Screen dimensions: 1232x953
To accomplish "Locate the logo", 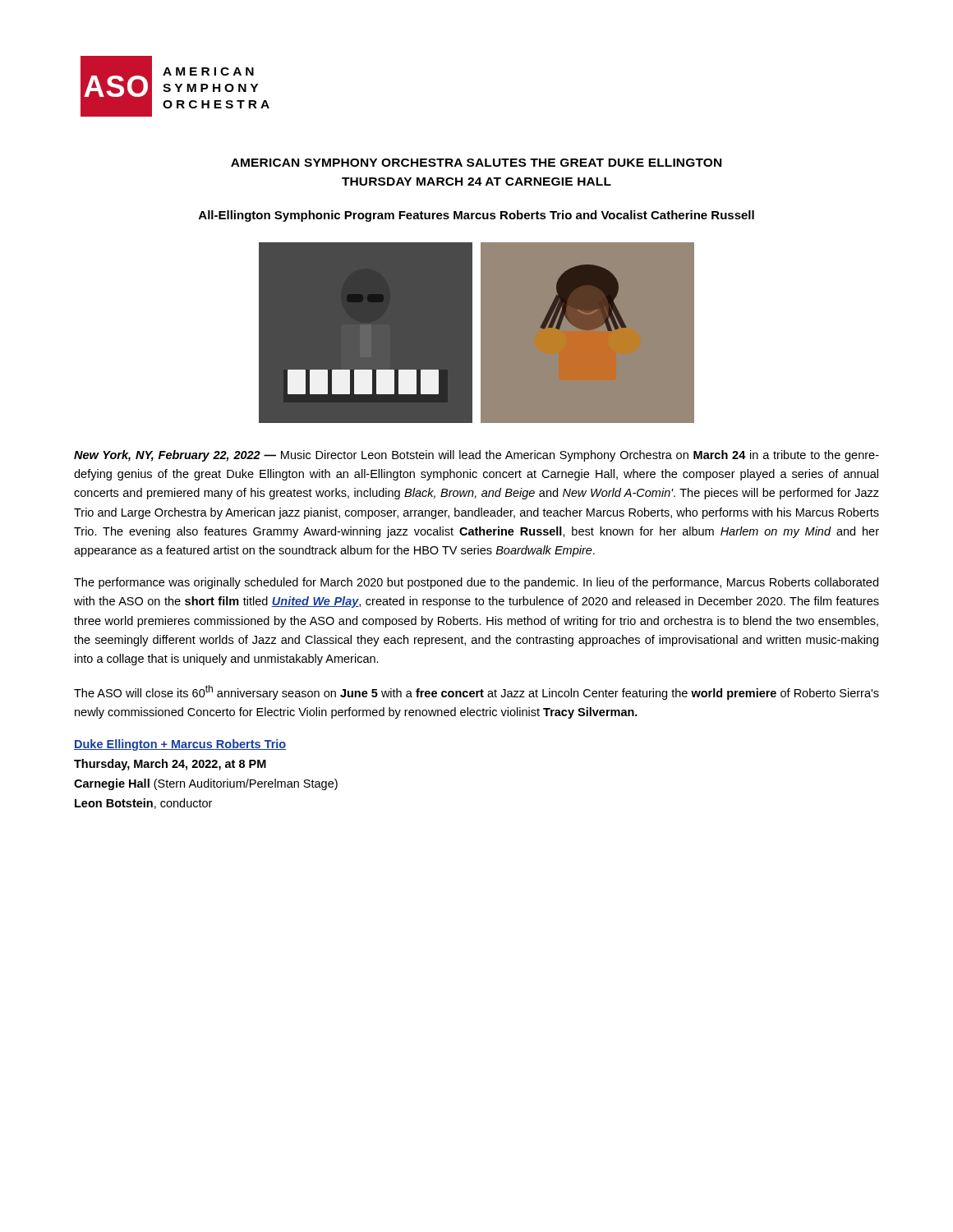I will coord(476,86).
